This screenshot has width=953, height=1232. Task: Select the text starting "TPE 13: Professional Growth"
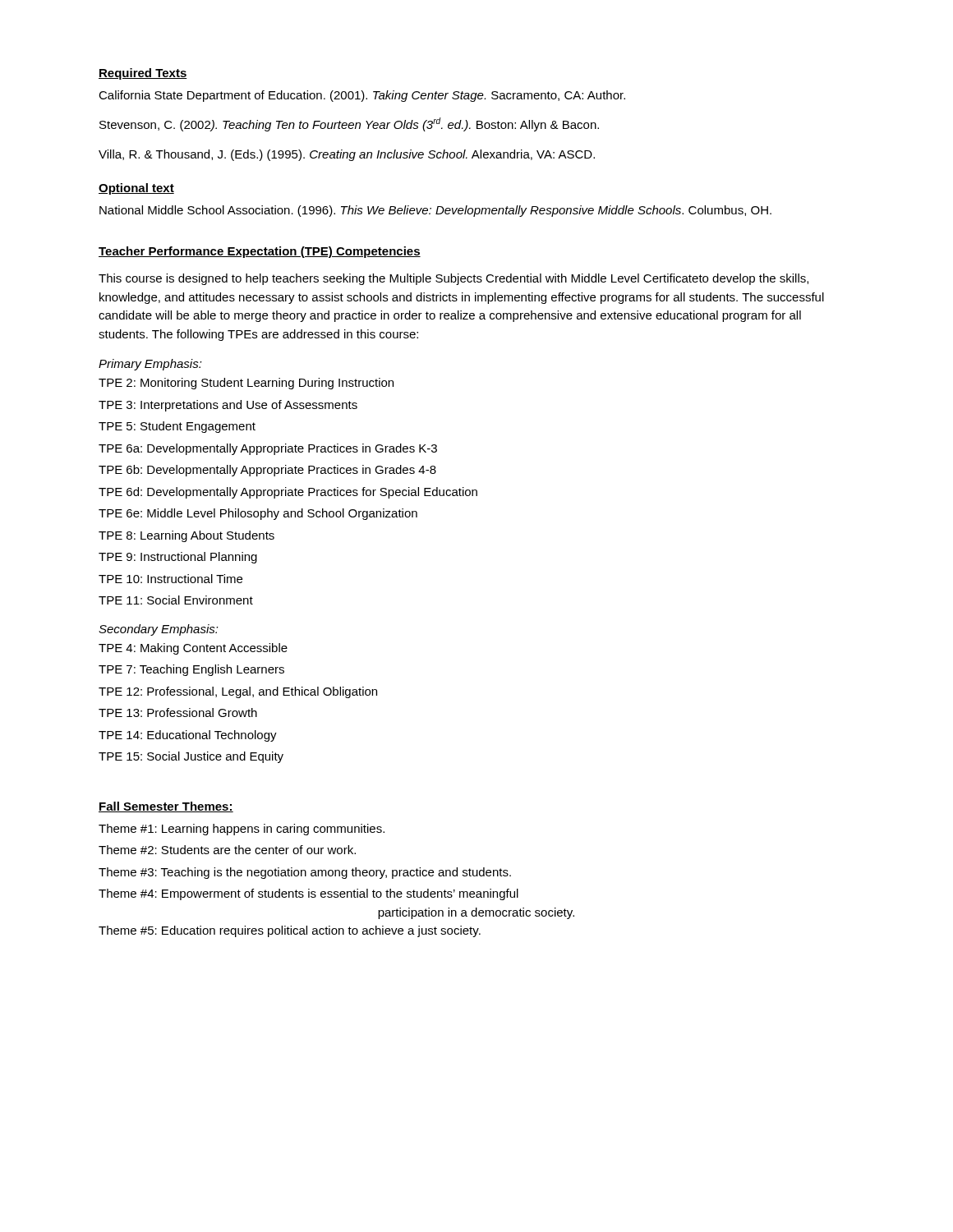[x=178, y=713]
